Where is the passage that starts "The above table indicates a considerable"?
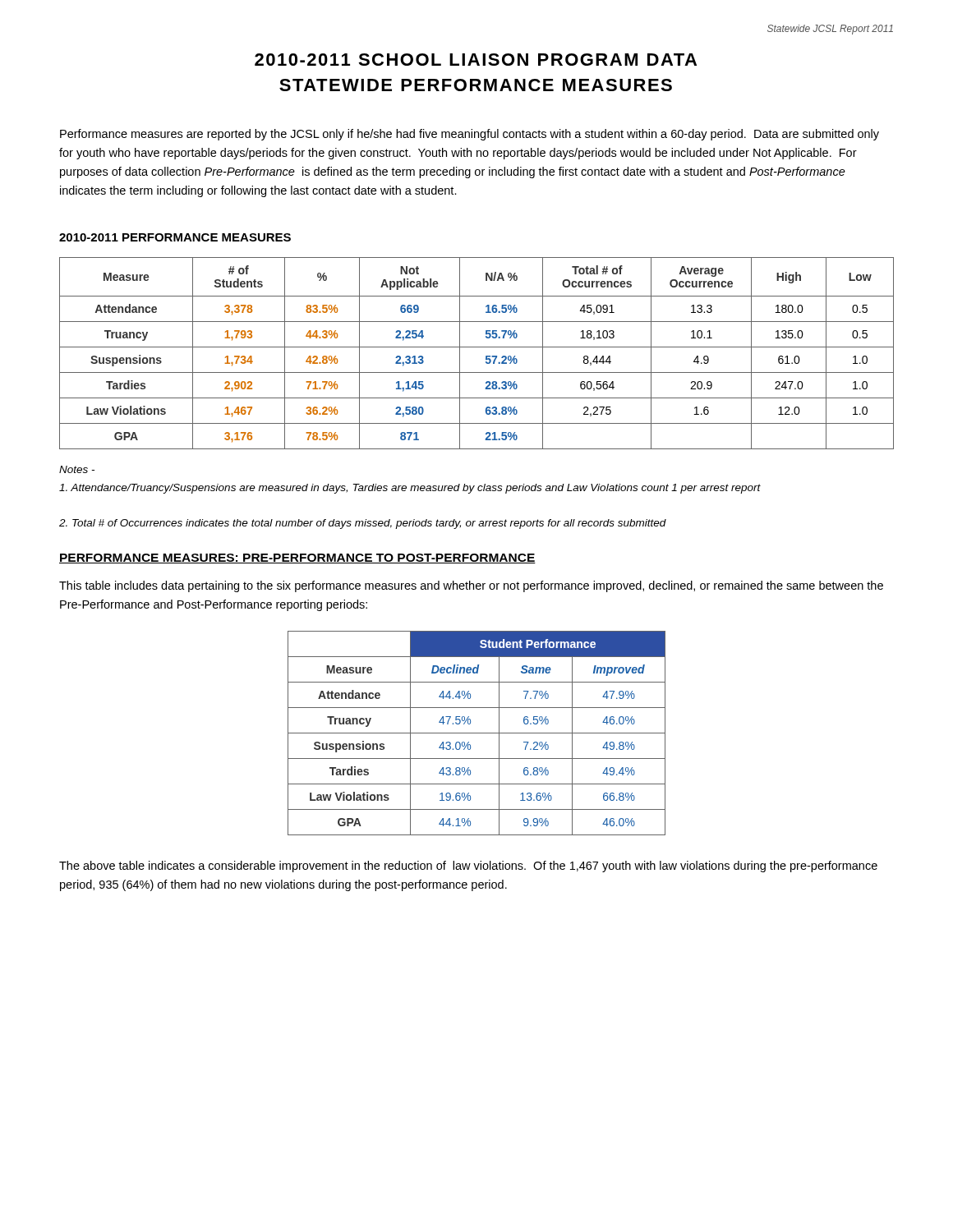The image size is (953, 1232). [x=468, y=875]
